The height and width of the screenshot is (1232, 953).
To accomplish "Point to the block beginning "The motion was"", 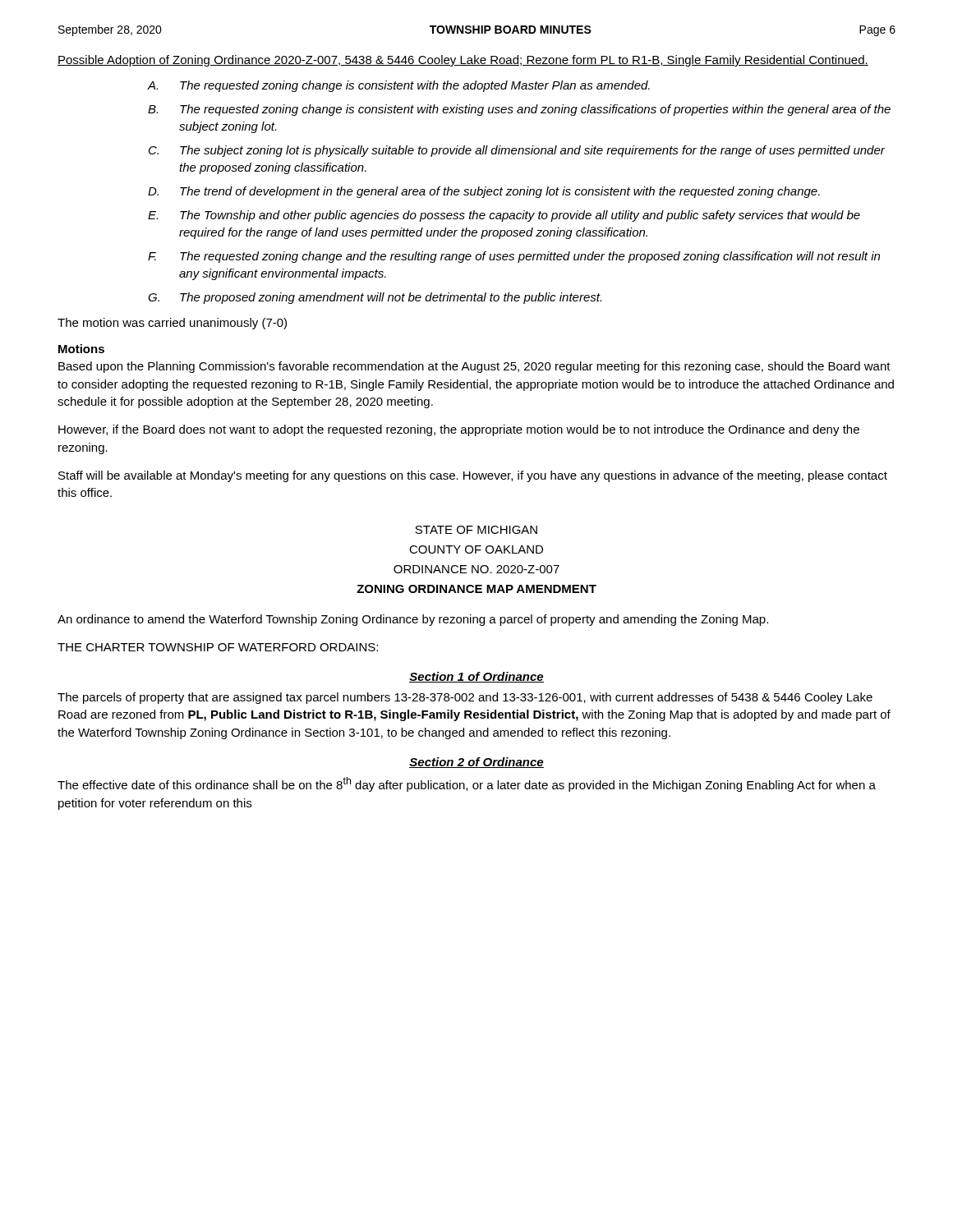I will [x=173, y=322].
